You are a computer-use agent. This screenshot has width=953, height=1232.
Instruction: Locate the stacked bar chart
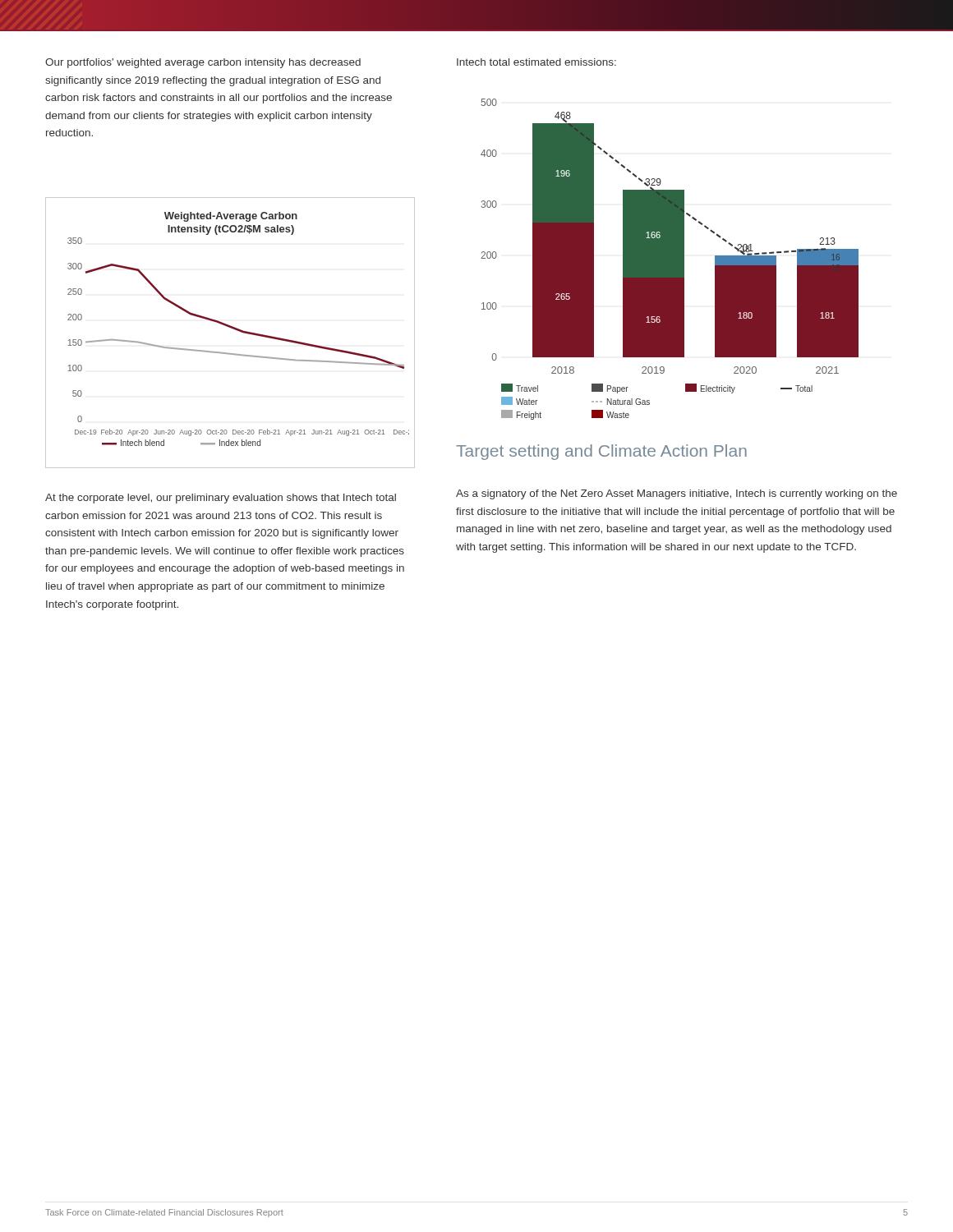(x=680, y=255)
